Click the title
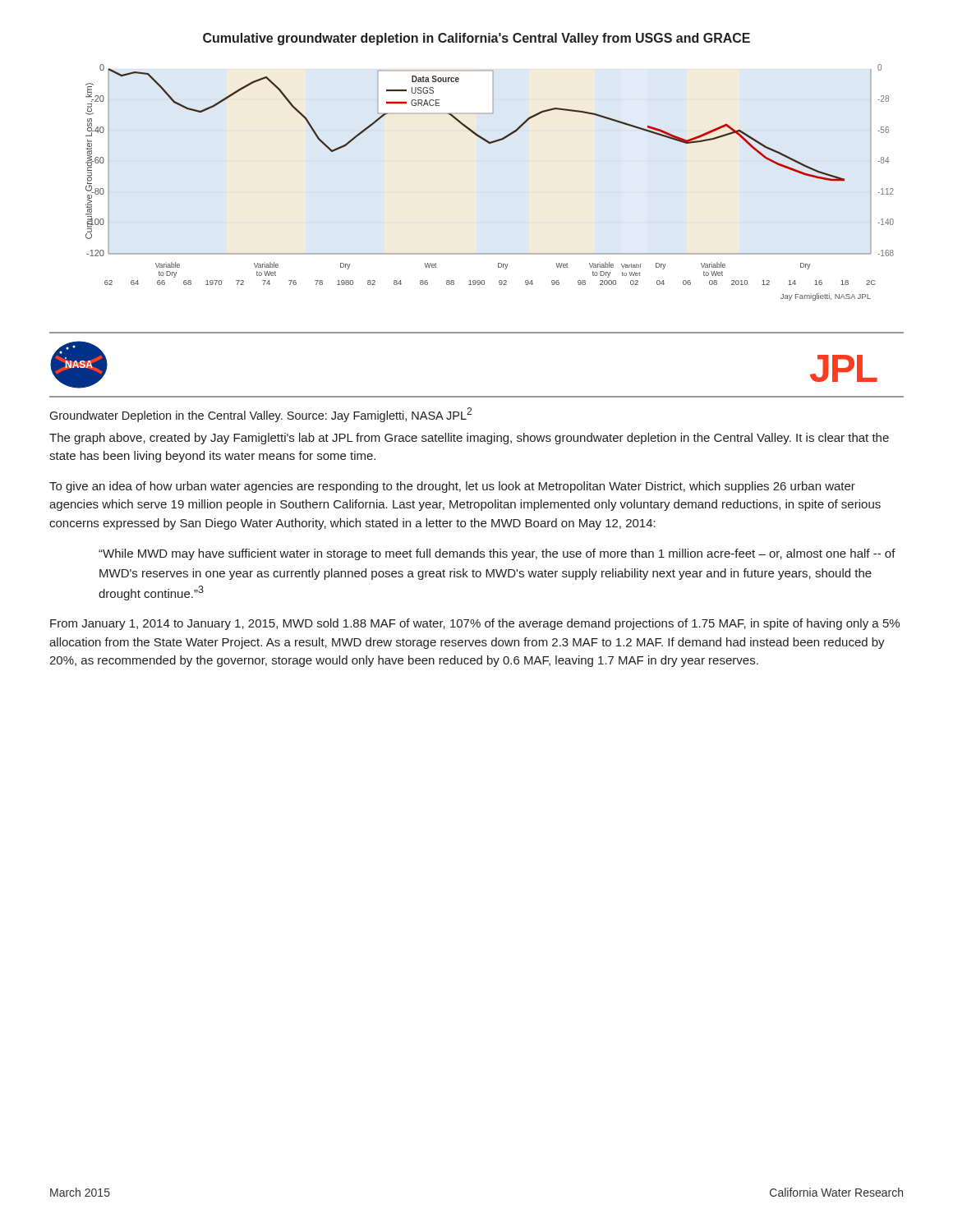 (476, 39)
